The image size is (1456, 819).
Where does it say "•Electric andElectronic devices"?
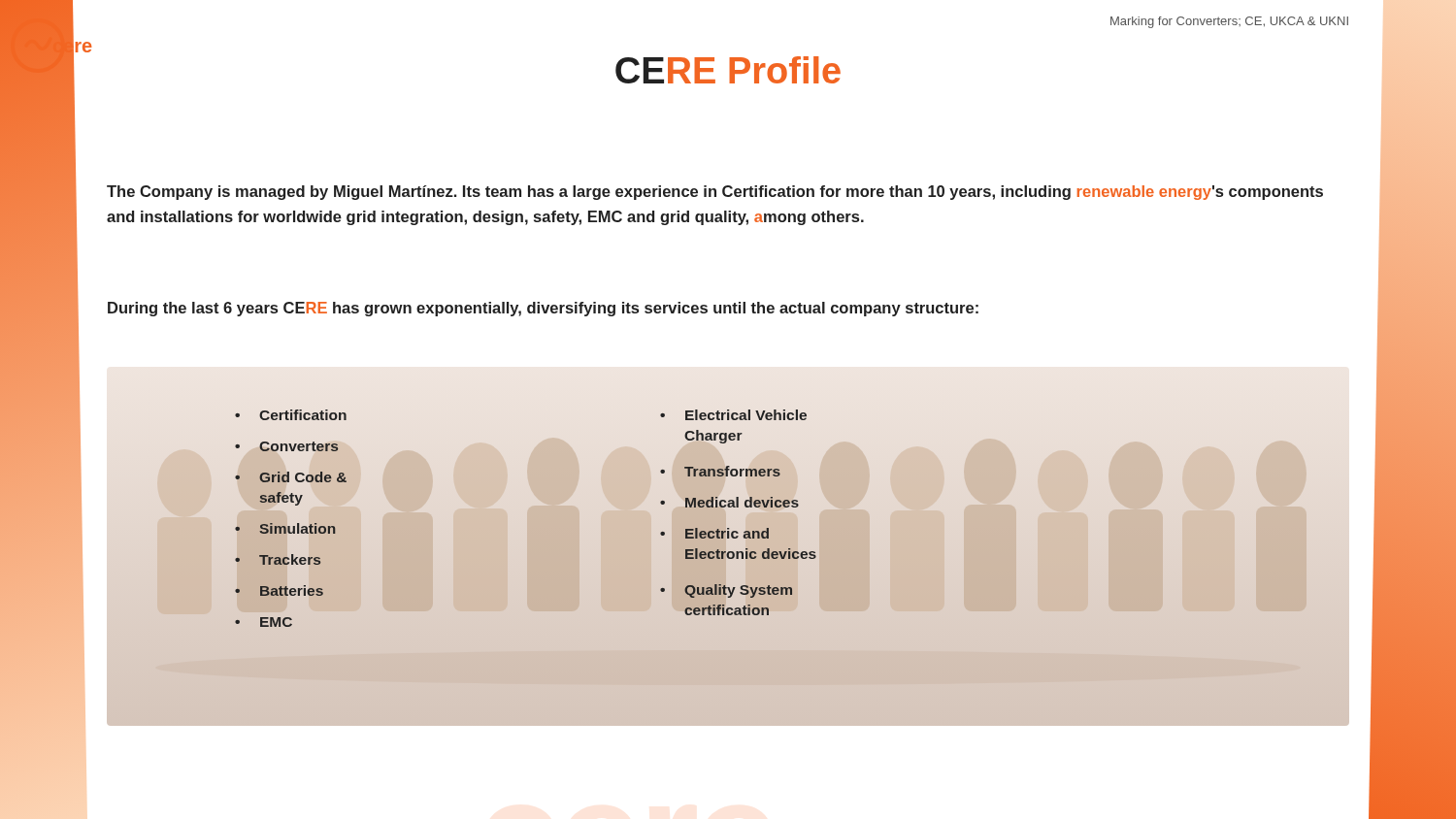click(738, 544)
